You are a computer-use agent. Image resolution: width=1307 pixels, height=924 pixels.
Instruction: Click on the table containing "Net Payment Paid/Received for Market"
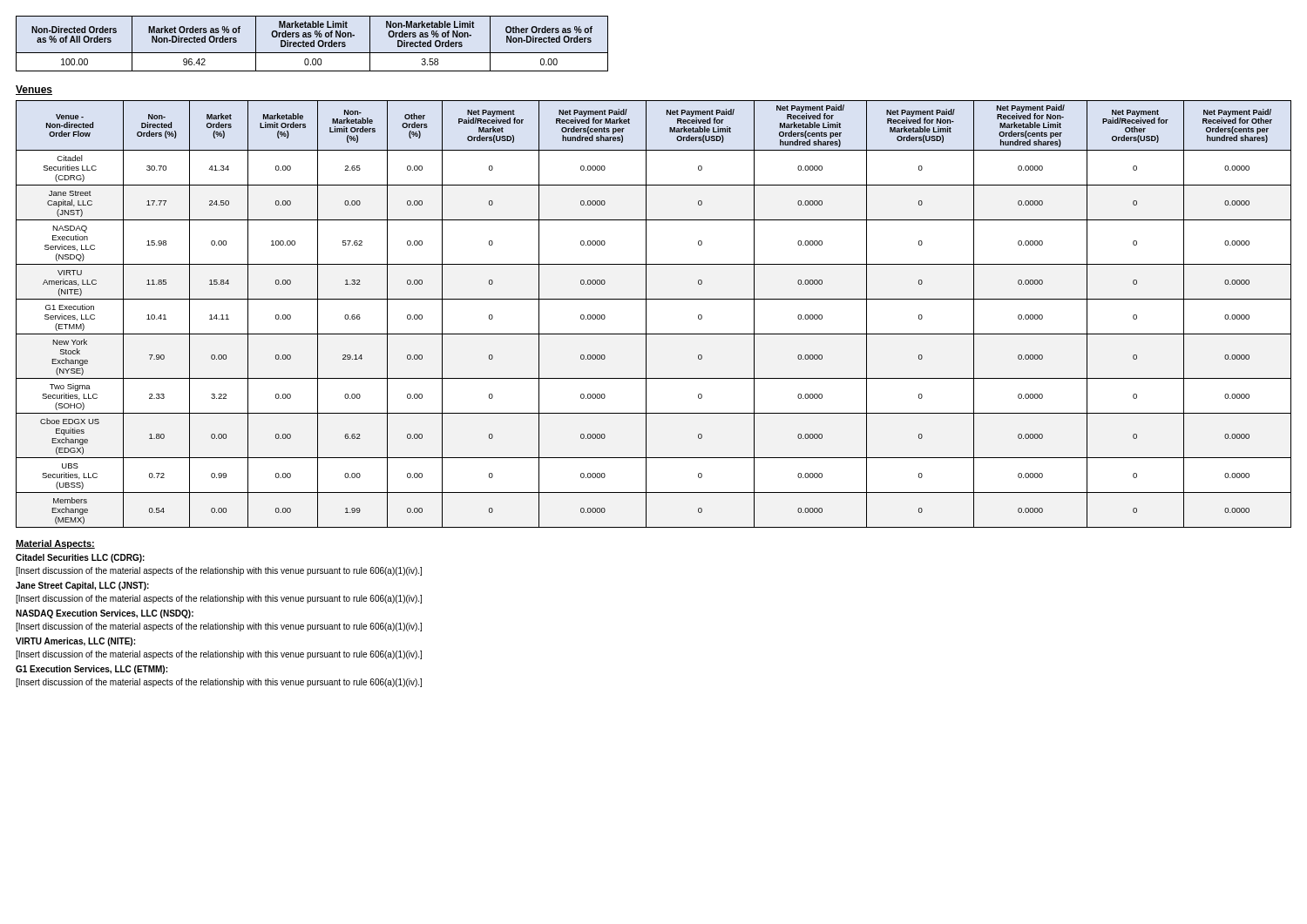654,314
